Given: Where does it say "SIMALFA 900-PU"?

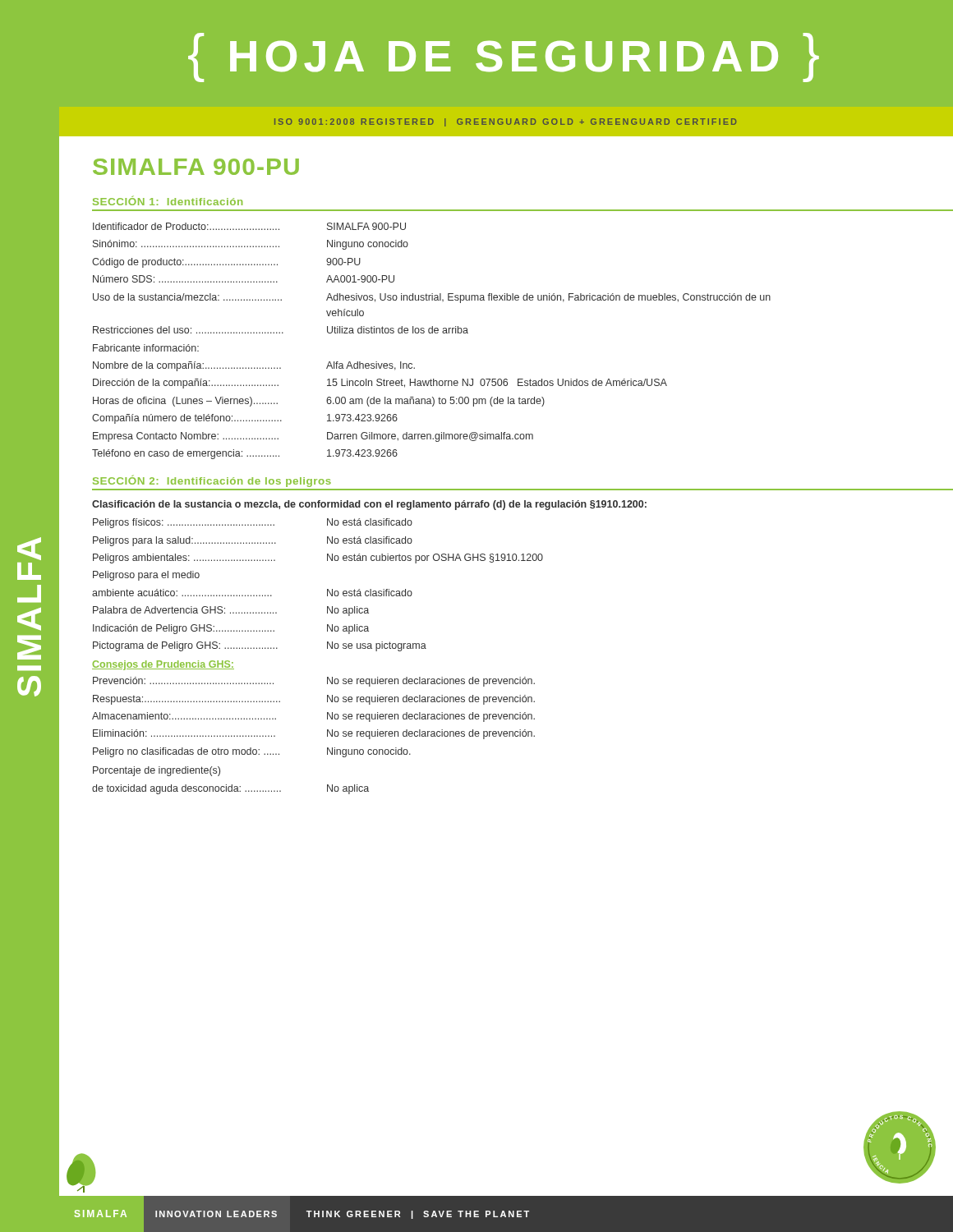Looking at the screenshot, I should pyautogui.click(x=197, y=167).
